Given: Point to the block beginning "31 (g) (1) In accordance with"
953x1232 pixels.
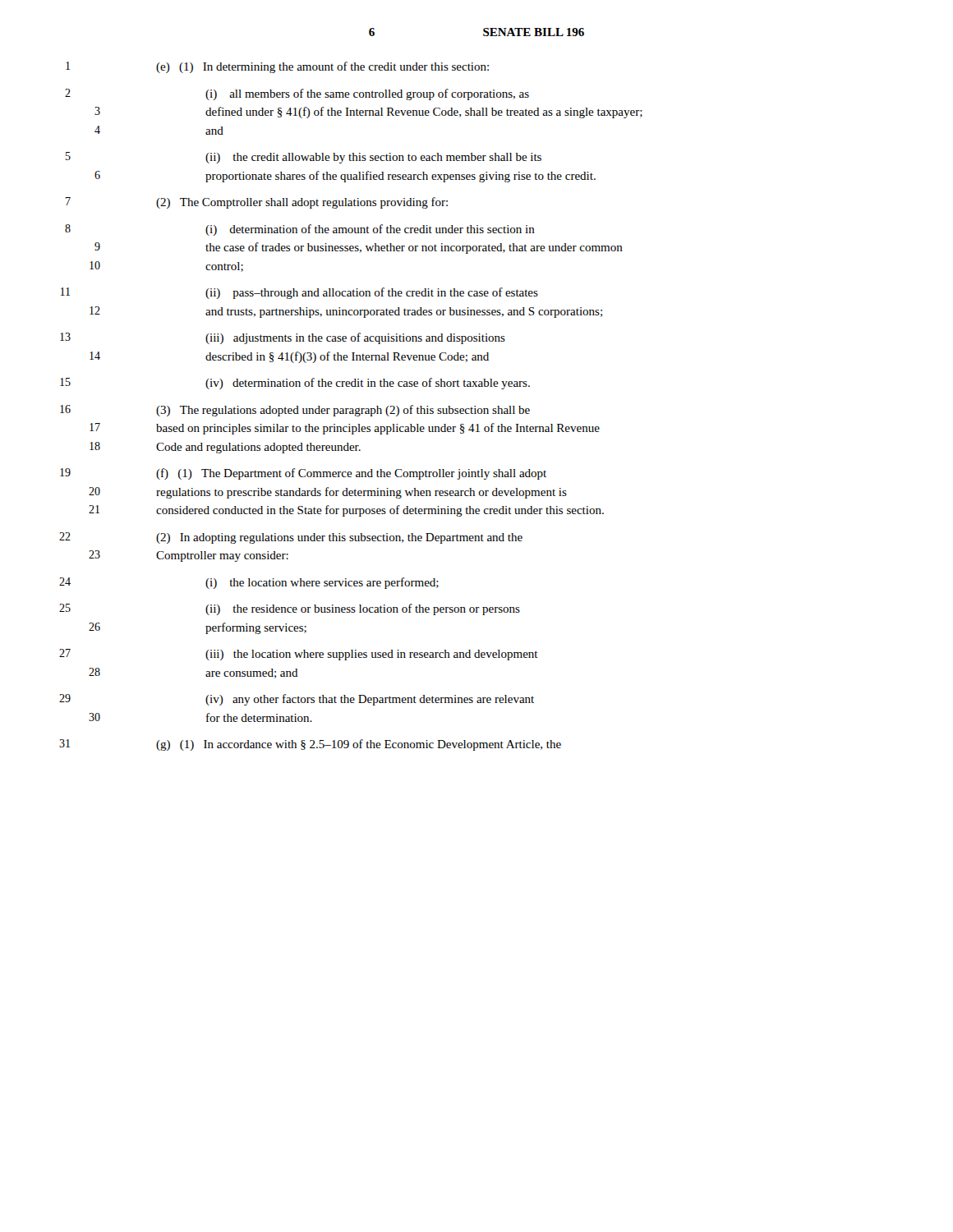Looking at the screenshot, I should point(497,744).
